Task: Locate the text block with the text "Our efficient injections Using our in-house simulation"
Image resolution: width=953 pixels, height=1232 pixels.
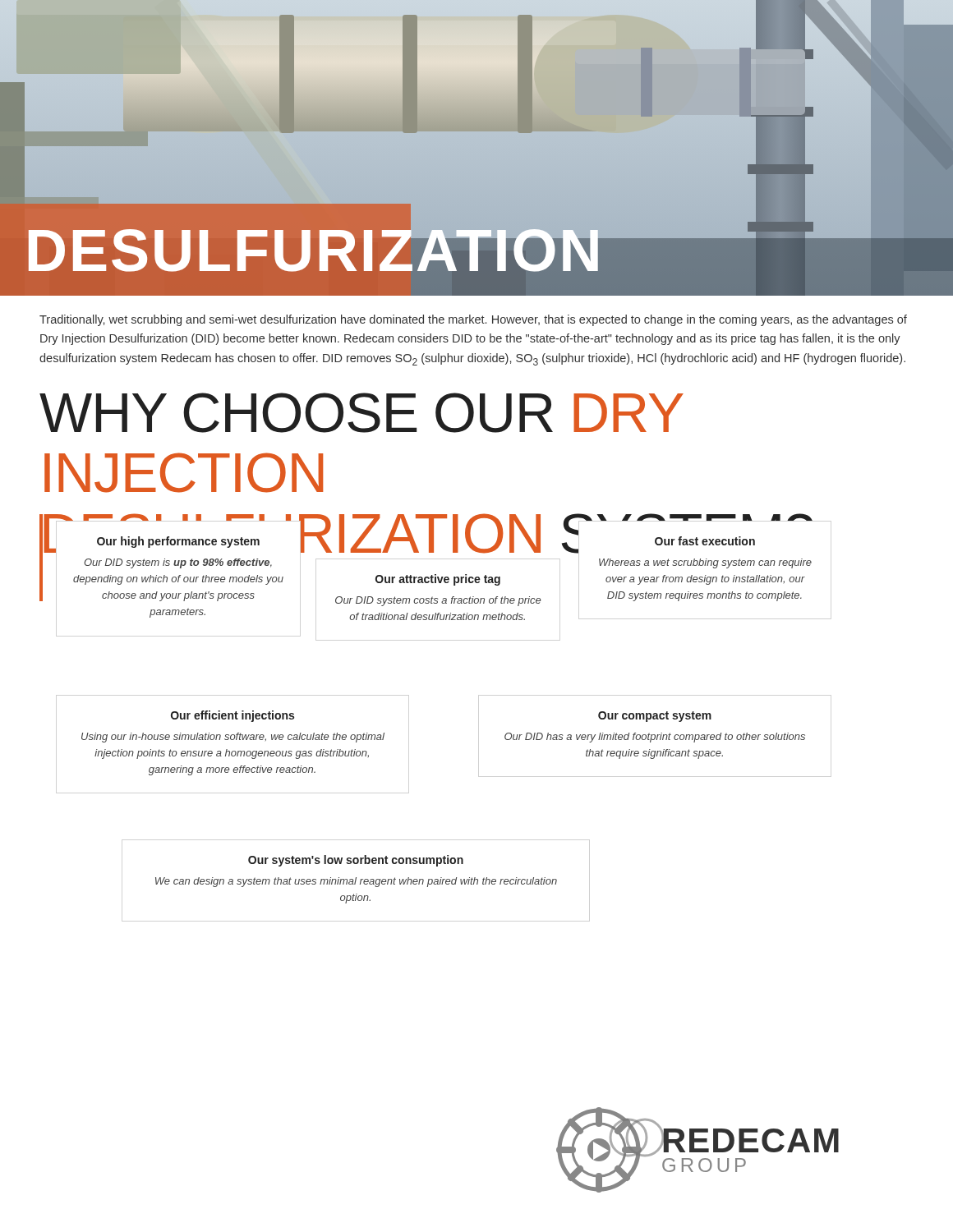Action: (232, 743)
